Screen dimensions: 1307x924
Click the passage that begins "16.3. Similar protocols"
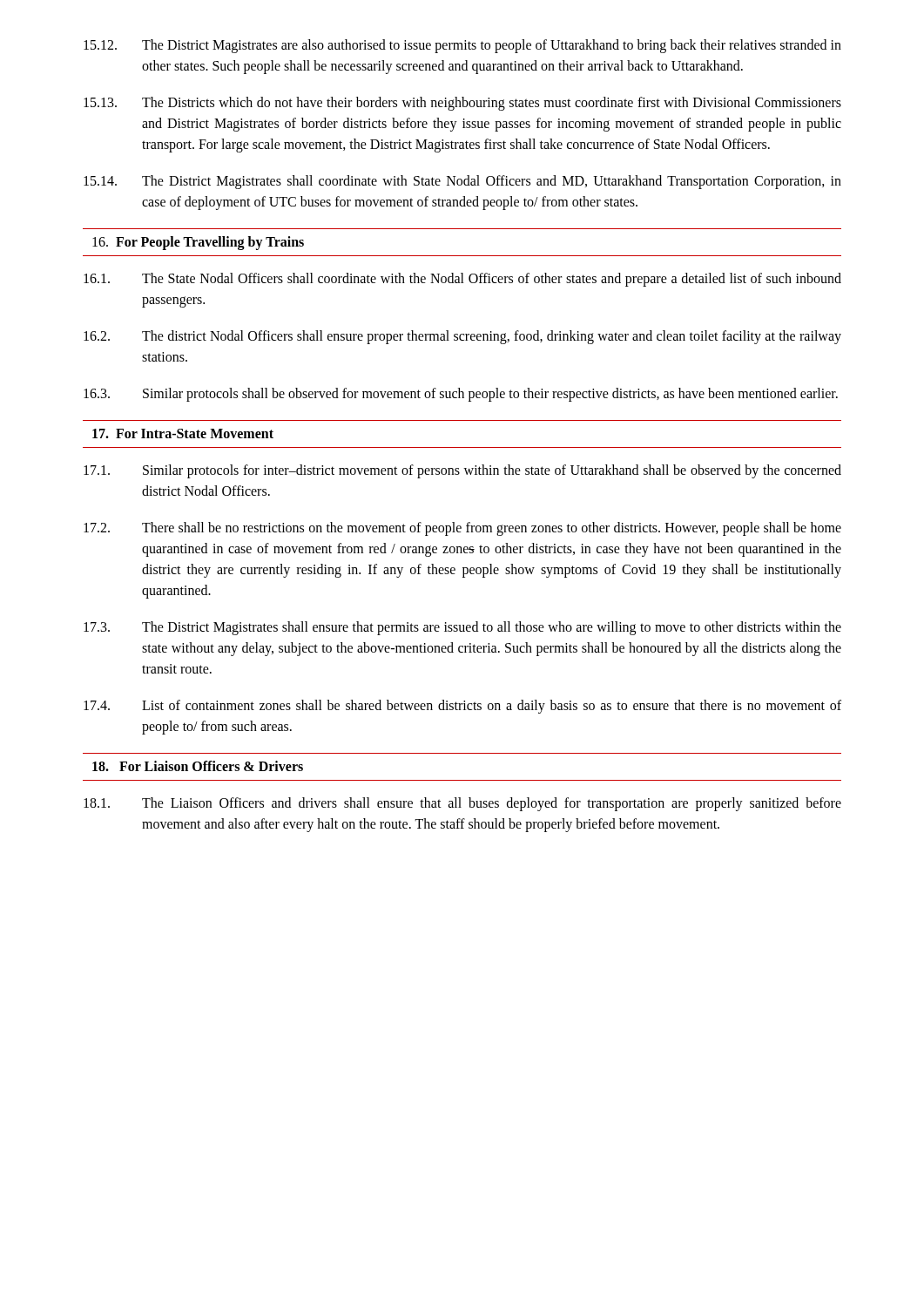click(x=462, y=394)
